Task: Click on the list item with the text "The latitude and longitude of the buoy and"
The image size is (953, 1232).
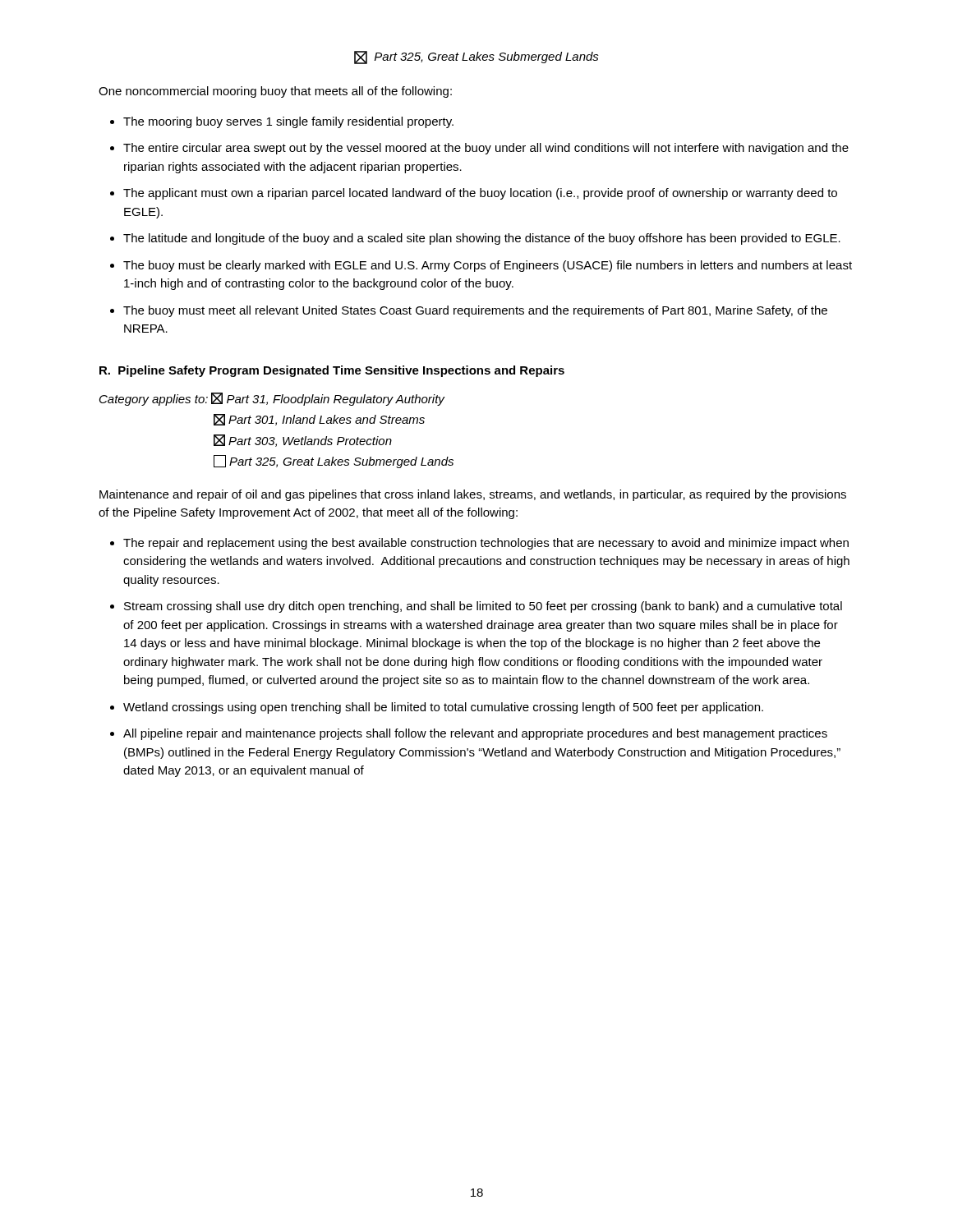Action: (x=482, y=238)
